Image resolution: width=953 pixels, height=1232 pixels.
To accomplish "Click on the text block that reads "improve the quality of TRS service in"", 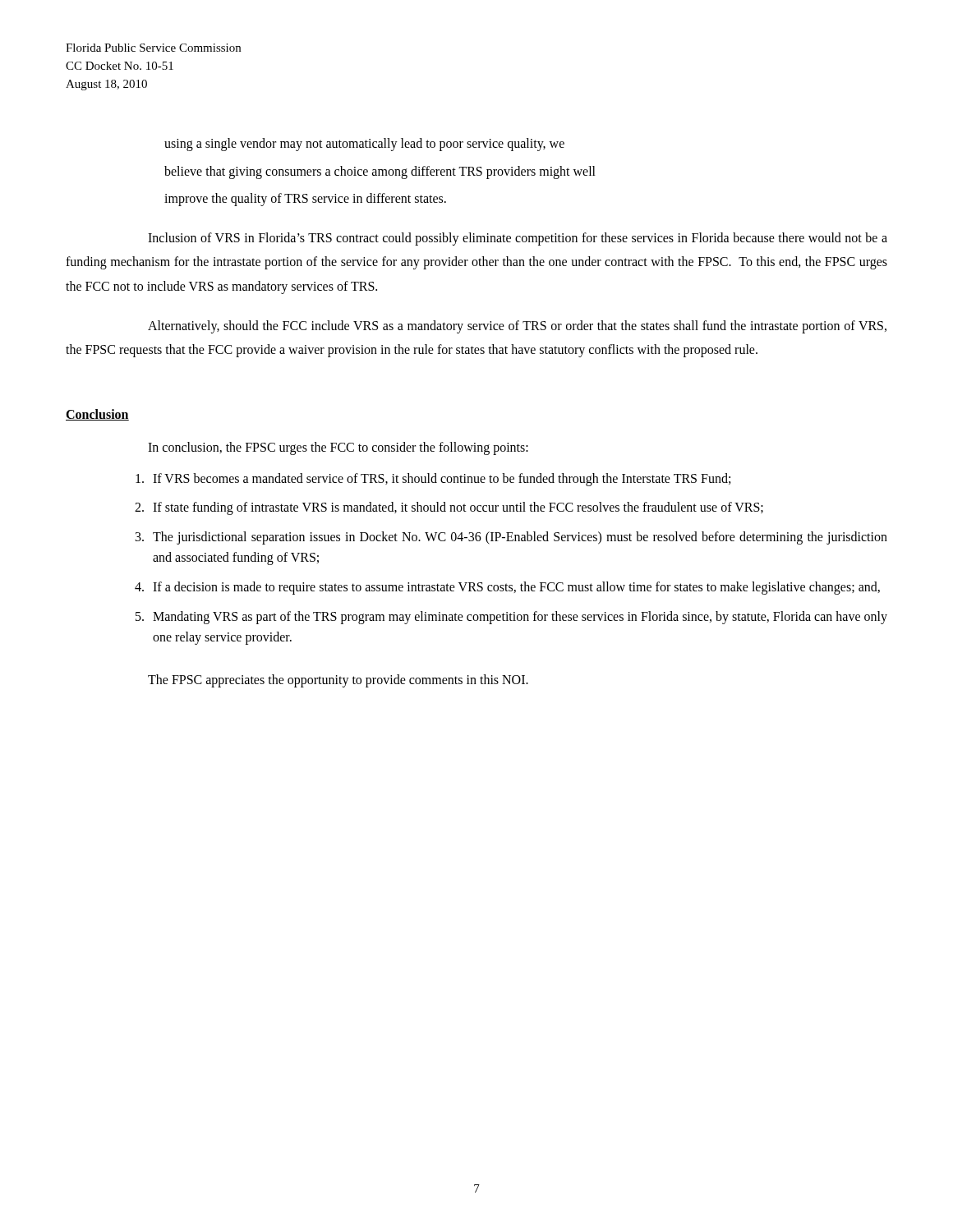I will click(x=306, y=199).
